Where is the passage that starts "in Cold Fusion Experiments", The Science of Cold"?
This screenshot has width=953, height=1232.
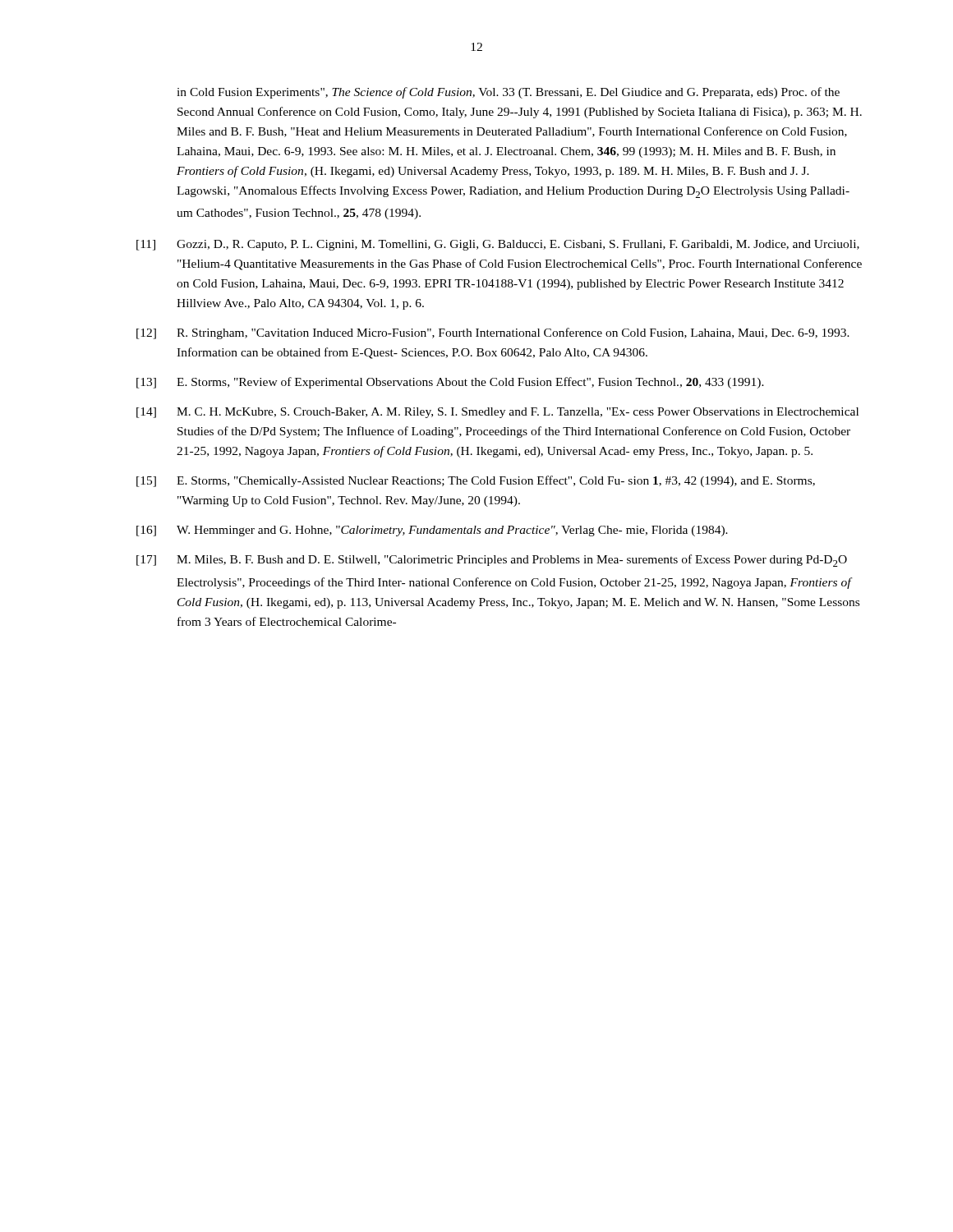pyautogui.click(x=519, y=152)
